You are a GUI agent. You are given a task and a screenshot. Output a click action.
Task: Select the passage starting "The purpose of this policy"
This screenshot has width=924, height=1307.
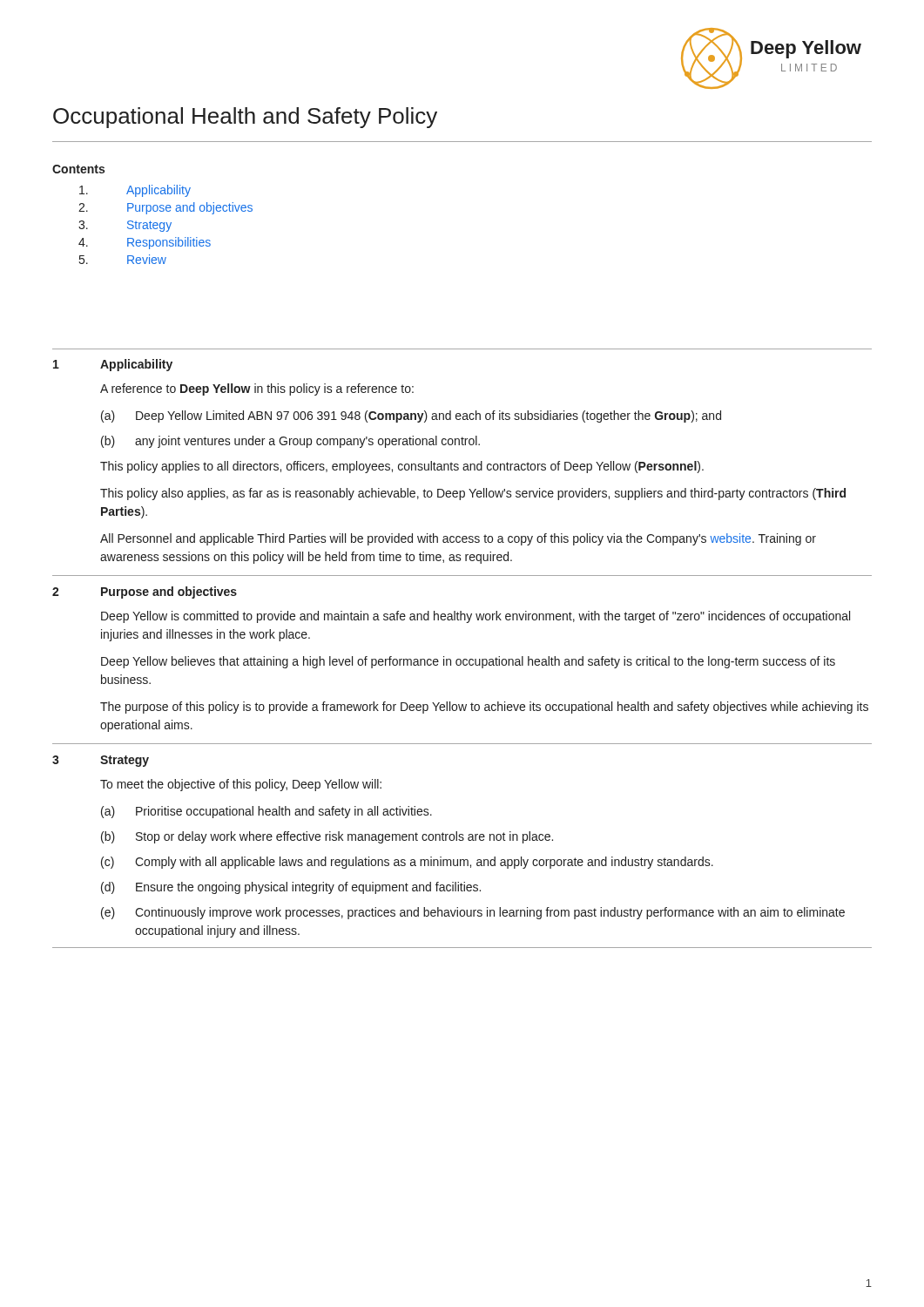click(x=486, y=716)
